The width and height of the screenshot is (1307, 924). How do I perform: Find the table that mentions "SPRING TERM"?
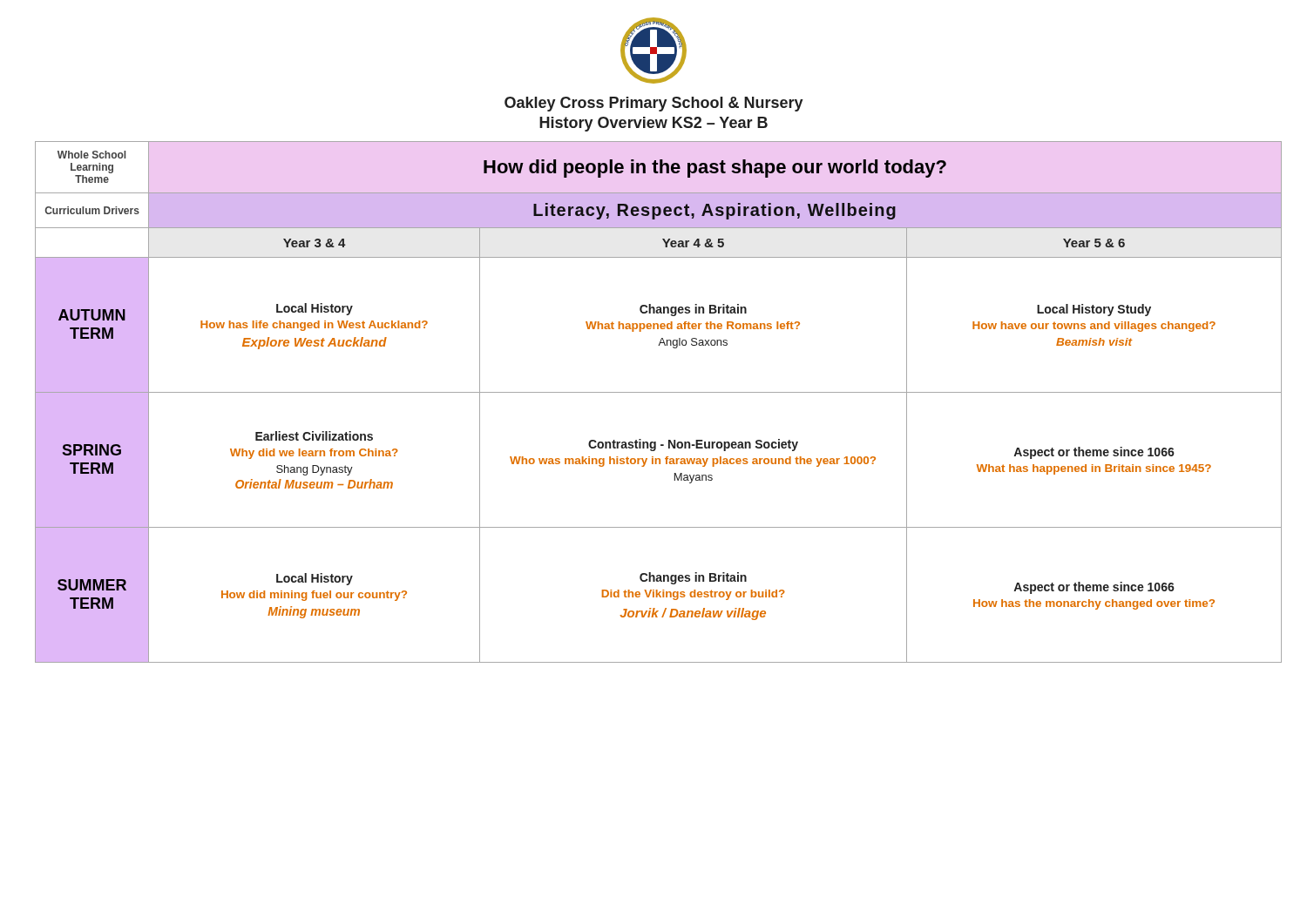654,402
